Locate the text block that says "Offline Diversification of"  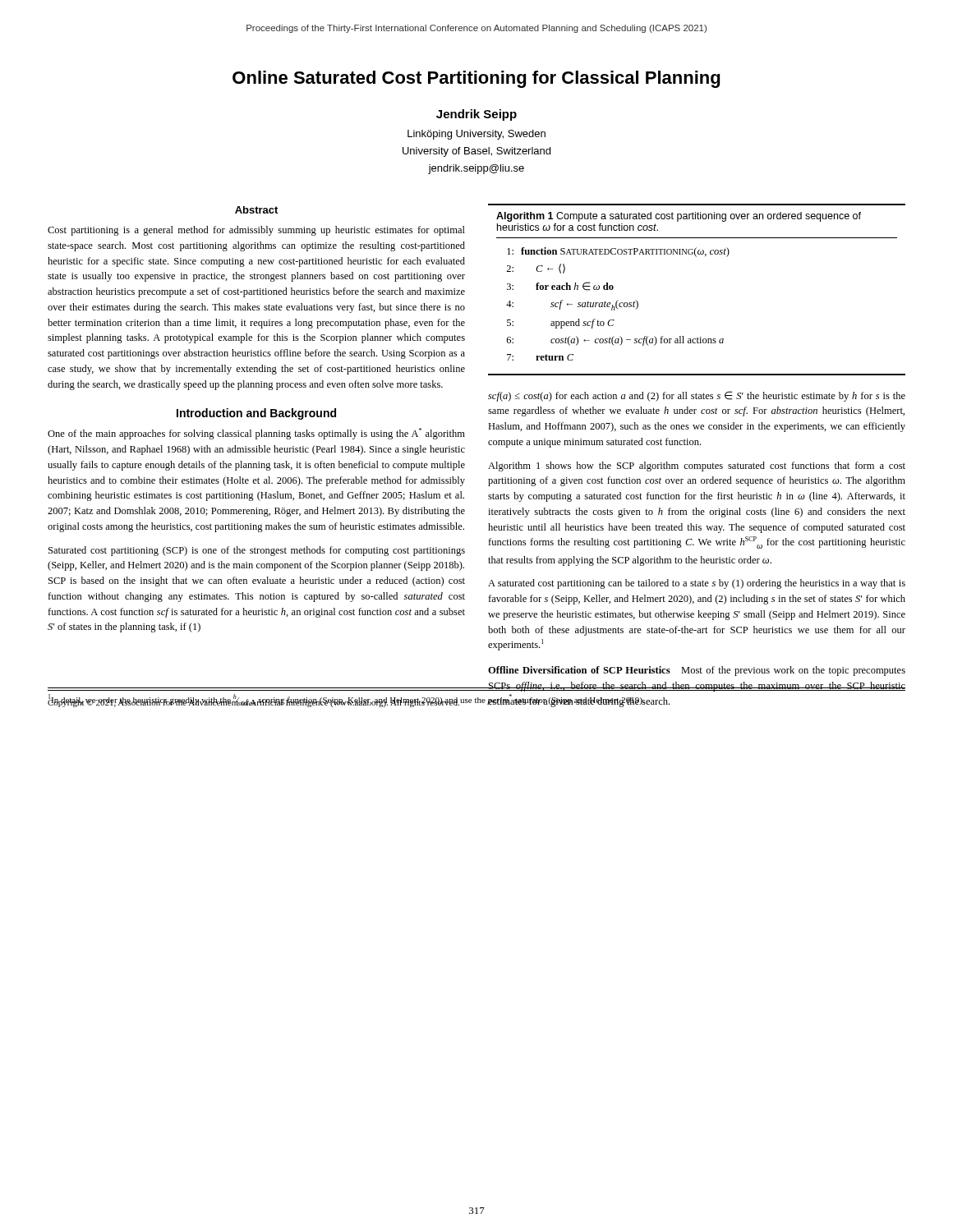tap(697, 686)
